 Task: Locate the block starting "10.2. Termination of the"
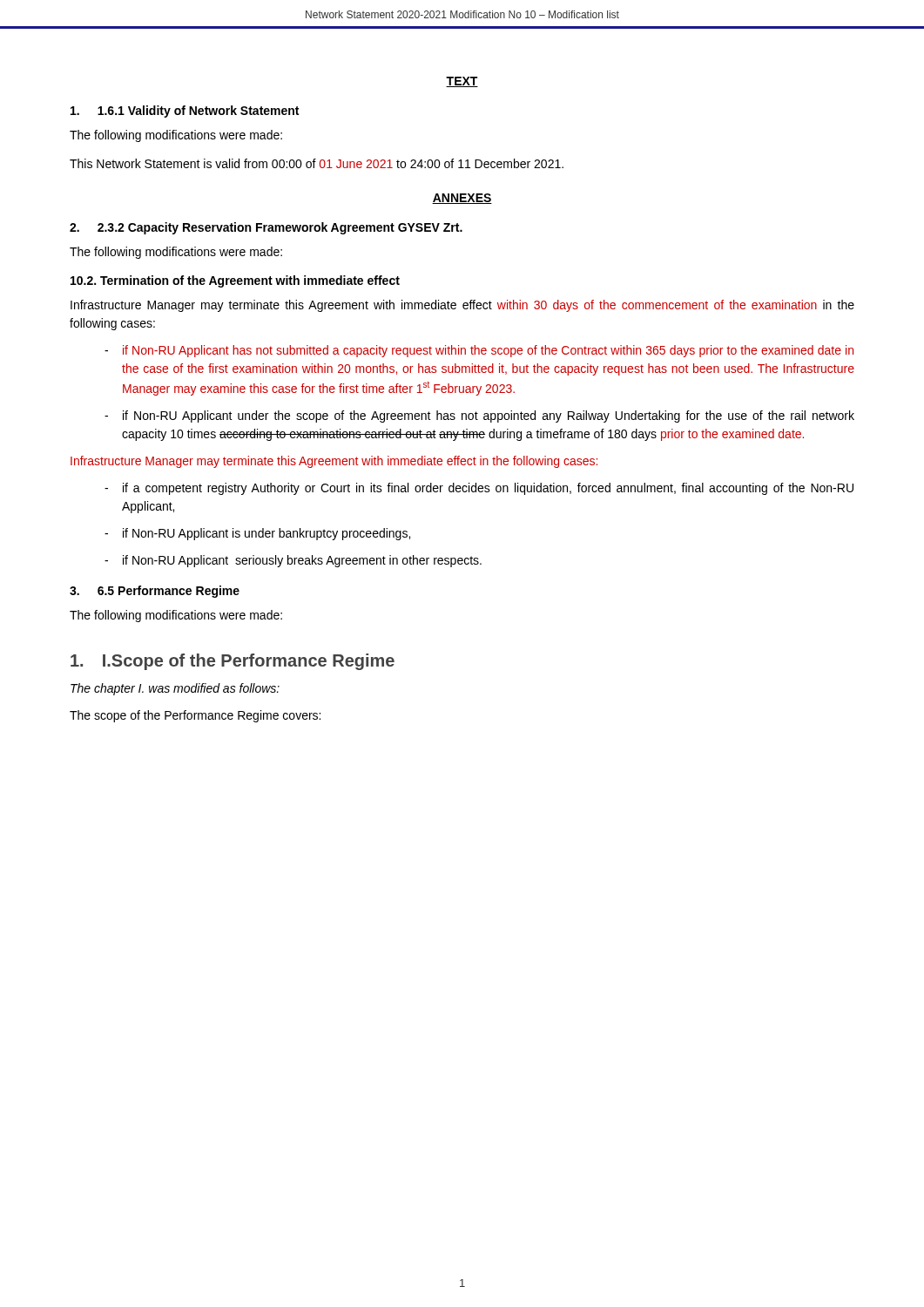pyautogui.click(x=235, y=281)
